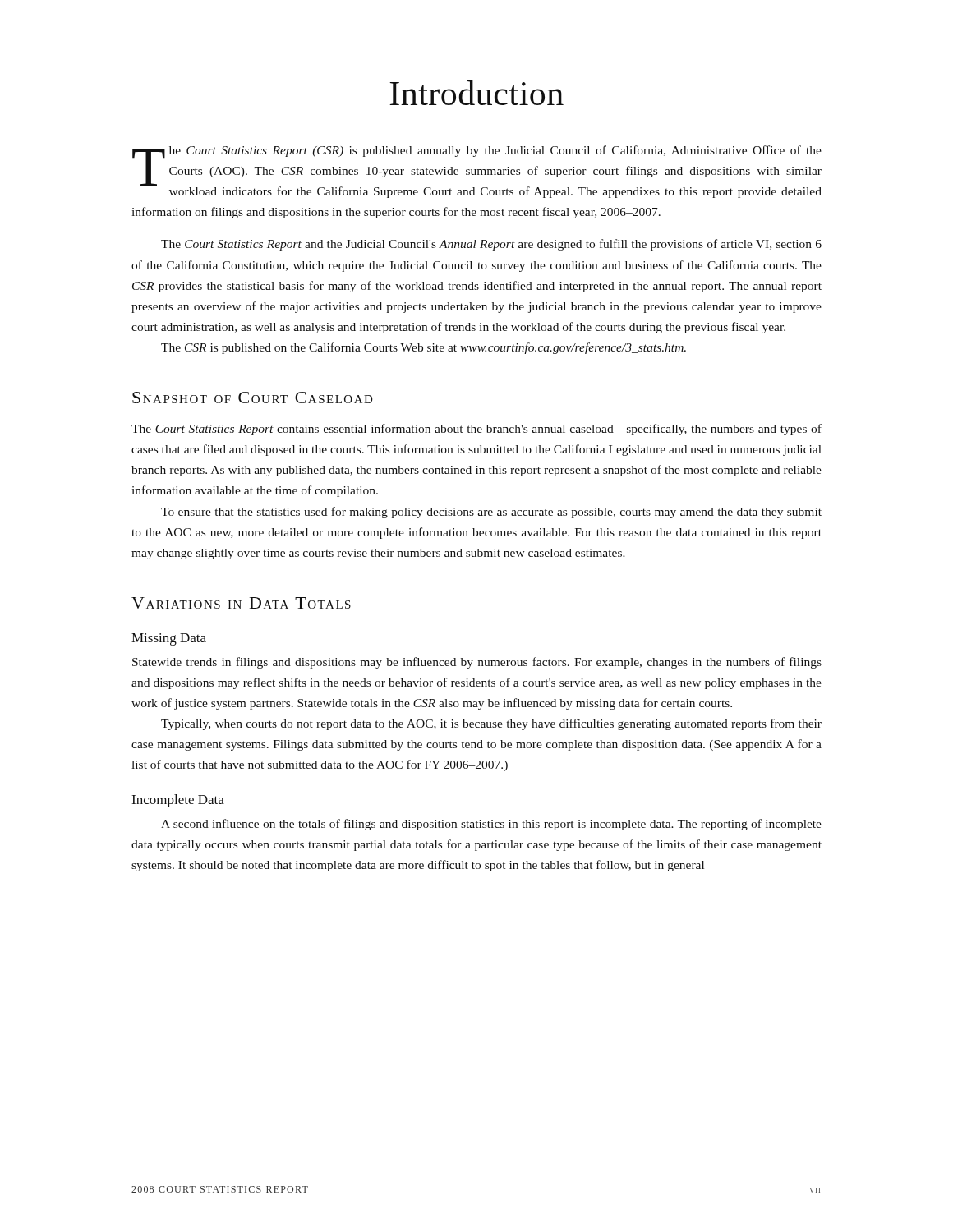Select the text block that says "The CSR is published"
The width and height of the screenshot is (953, 1232).
424,347
